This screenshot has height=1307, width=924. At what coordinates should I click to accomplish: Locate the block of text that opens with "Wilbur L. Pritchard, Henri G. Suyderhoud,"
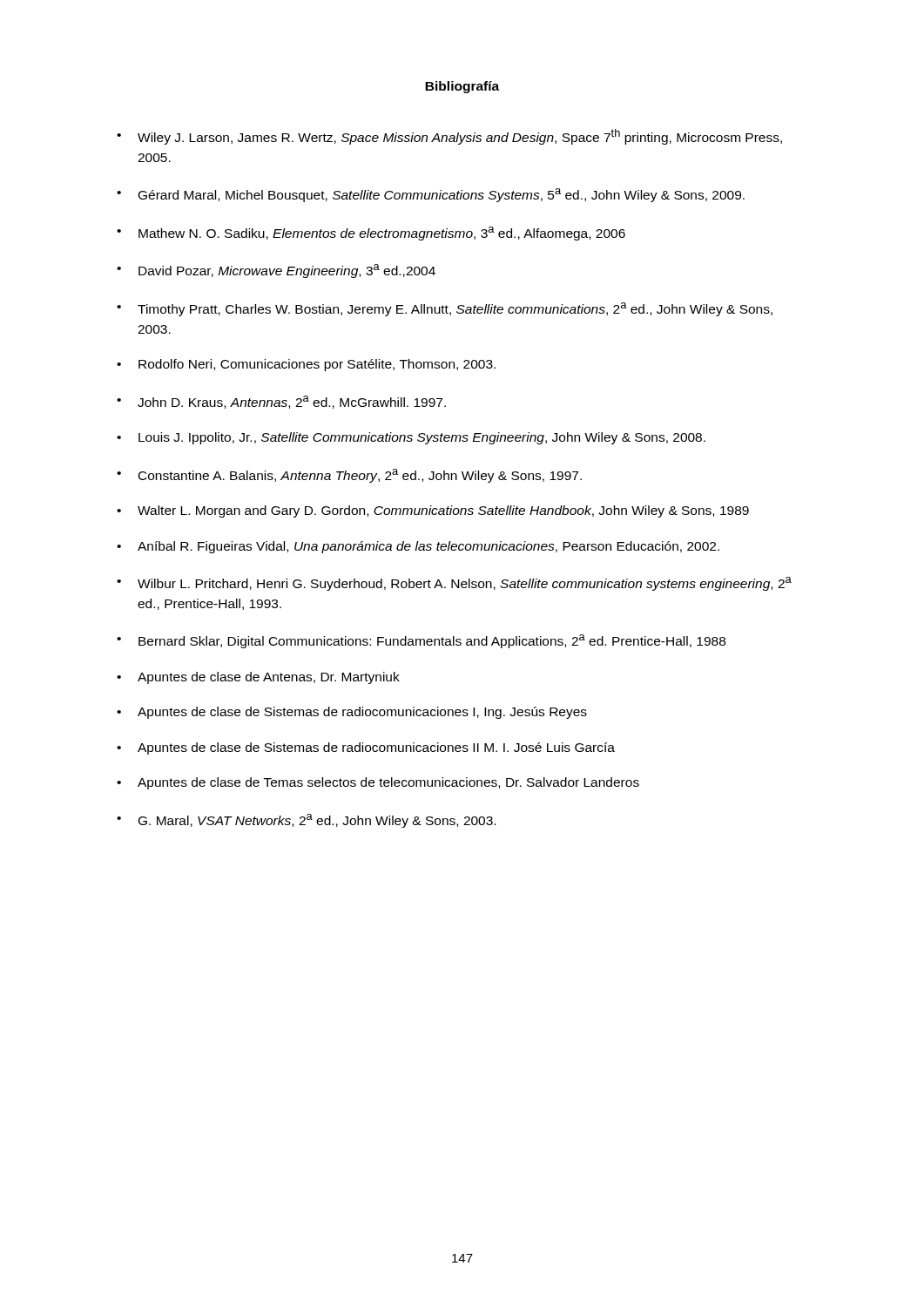[x=464, y=592]
